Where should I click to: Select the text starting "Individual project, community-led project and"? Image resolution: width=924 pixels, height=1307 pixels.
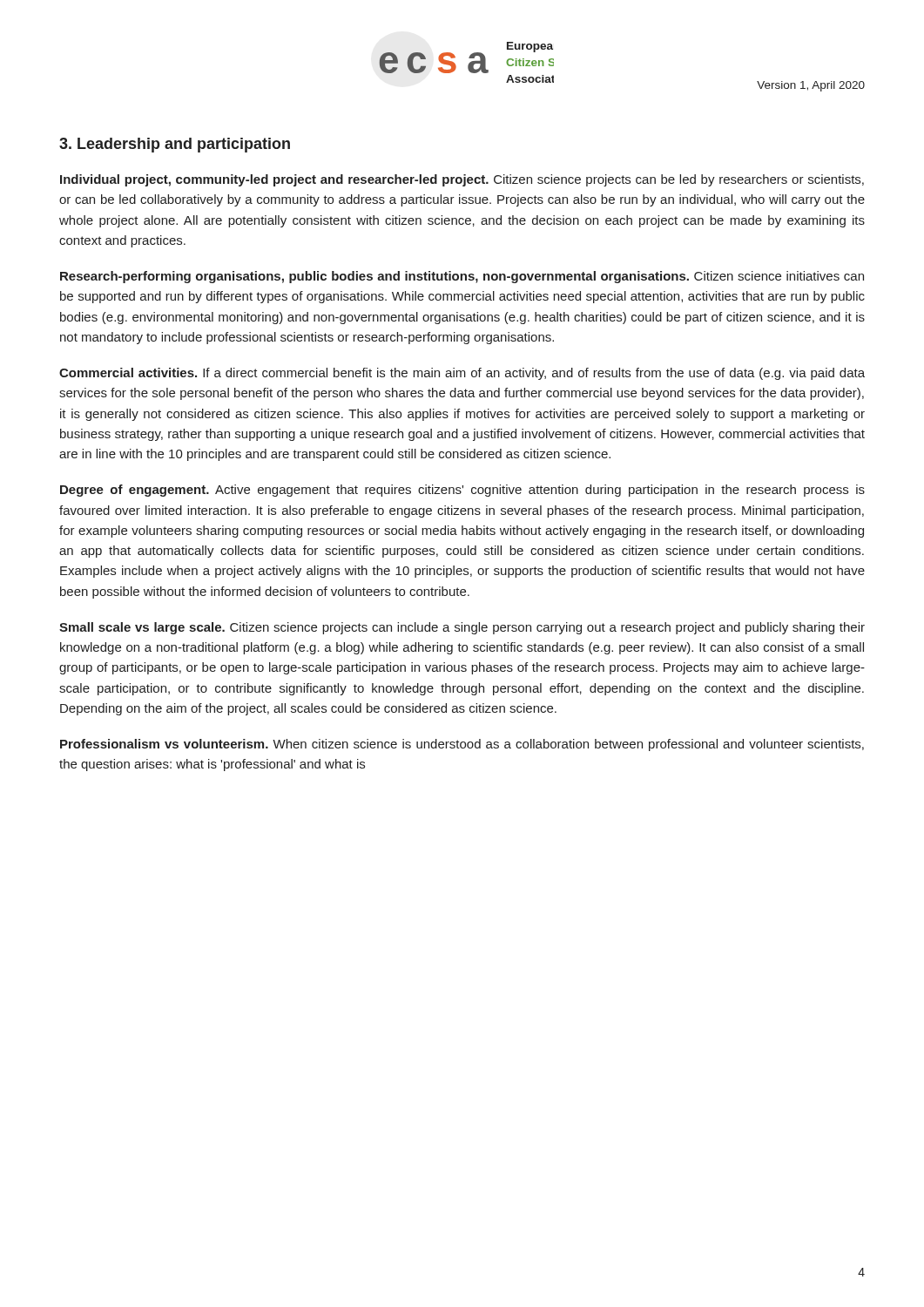(x=462, y=209)
